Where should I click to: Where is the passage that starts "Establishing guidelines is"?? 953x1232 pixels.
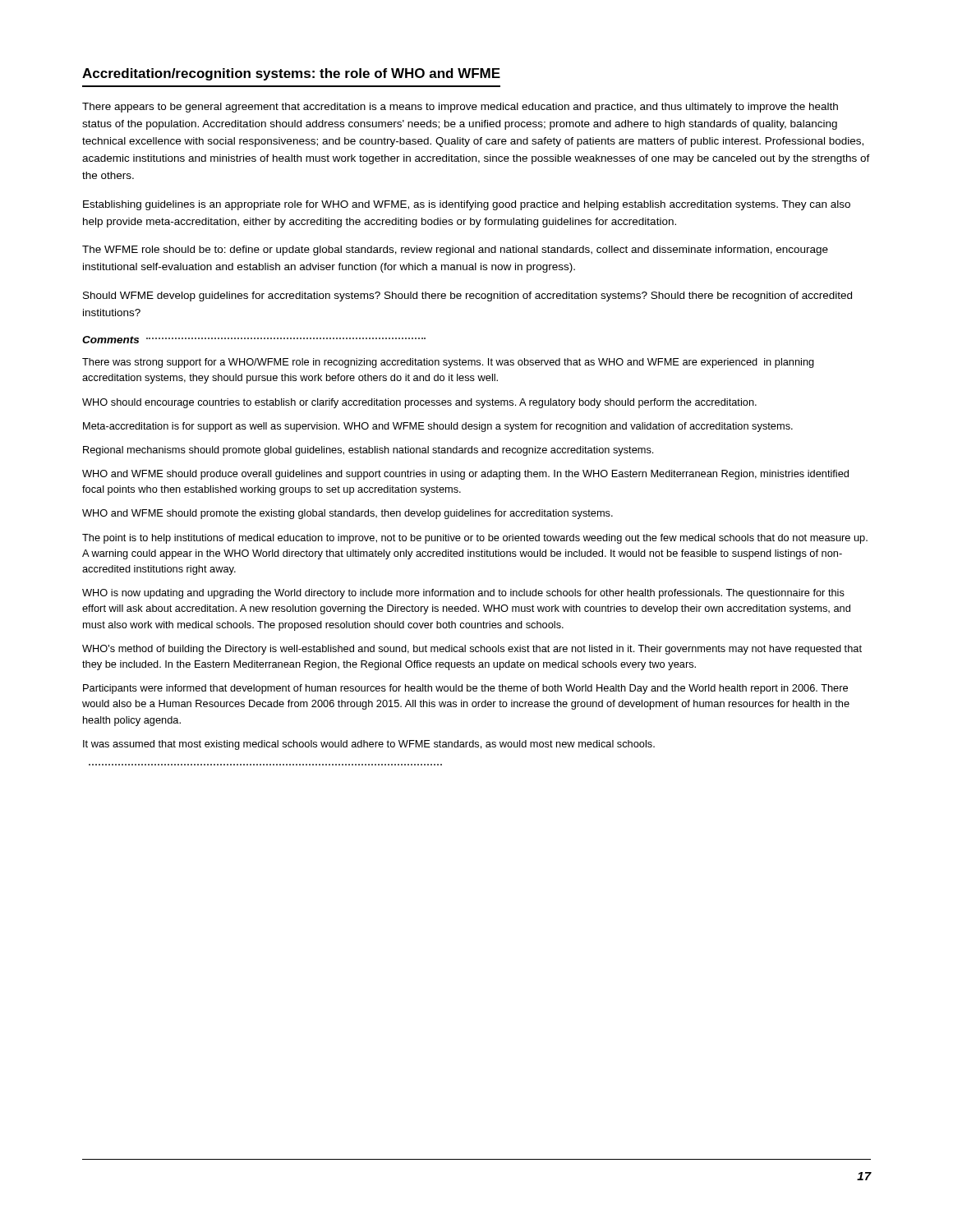(x=466, y=212)
